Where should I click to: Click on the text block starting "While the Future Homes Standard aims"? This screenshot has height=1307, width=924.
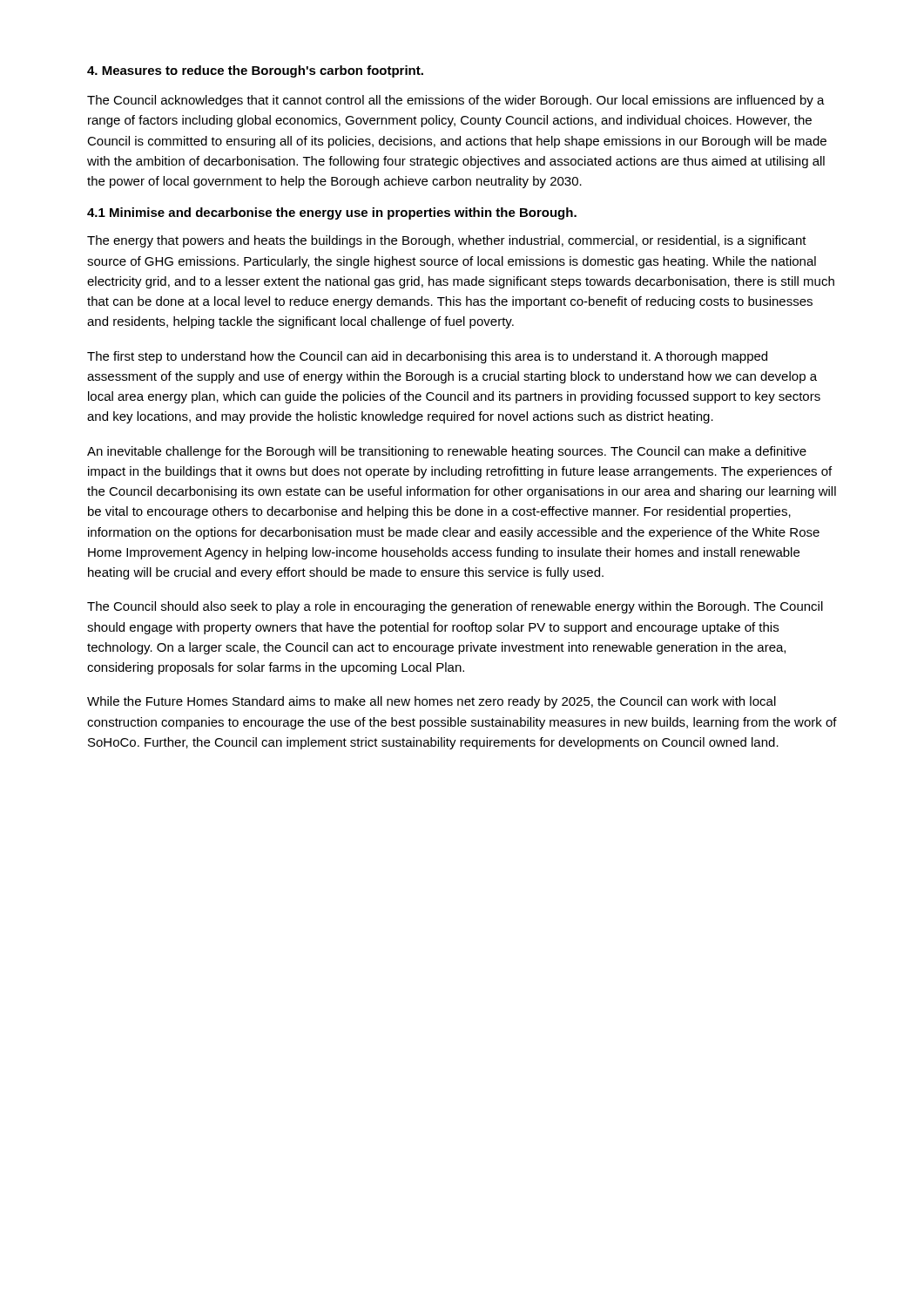[462, 721]
